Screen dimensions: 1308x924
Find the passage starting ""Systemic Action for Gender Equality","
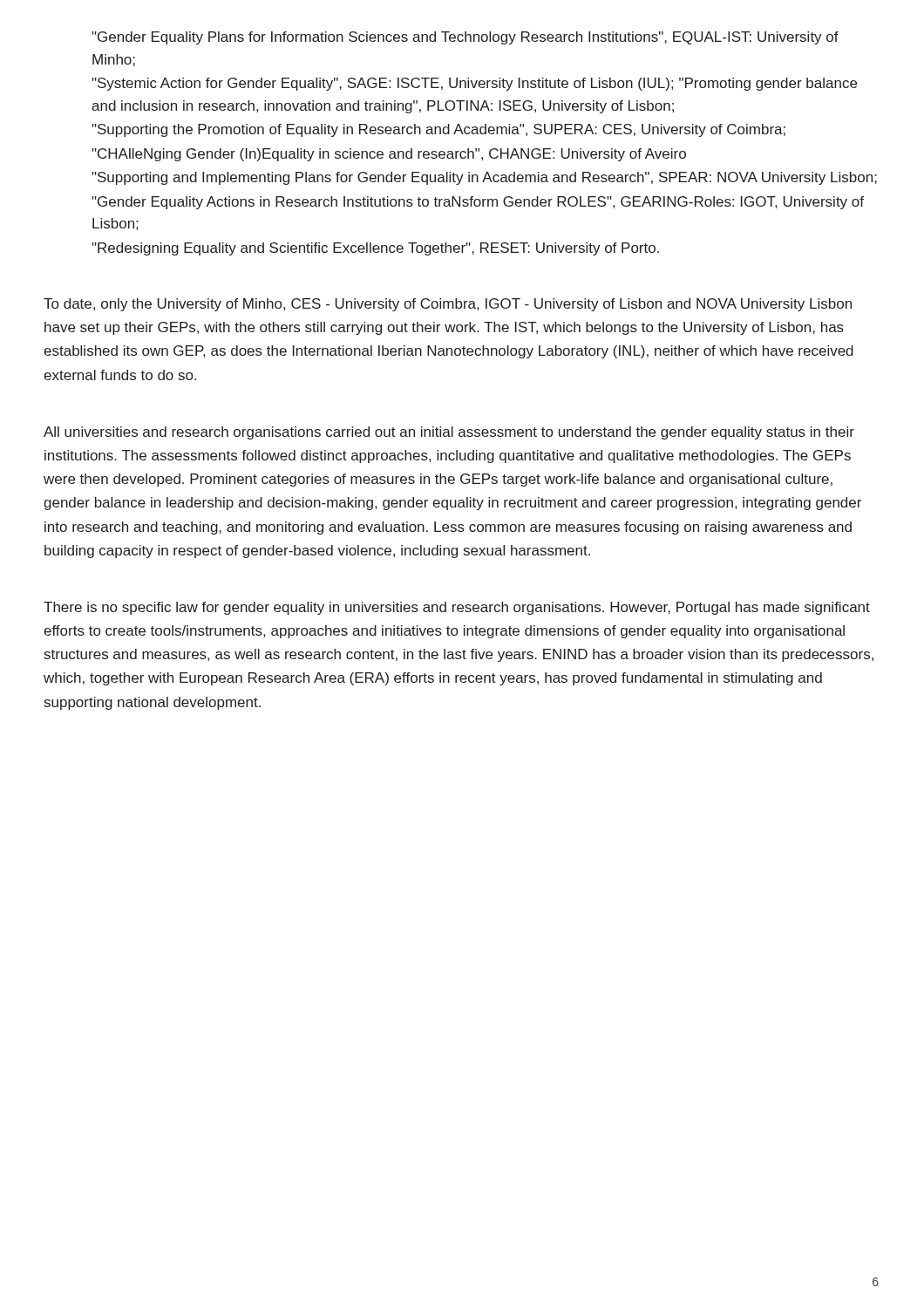(475, 94)
